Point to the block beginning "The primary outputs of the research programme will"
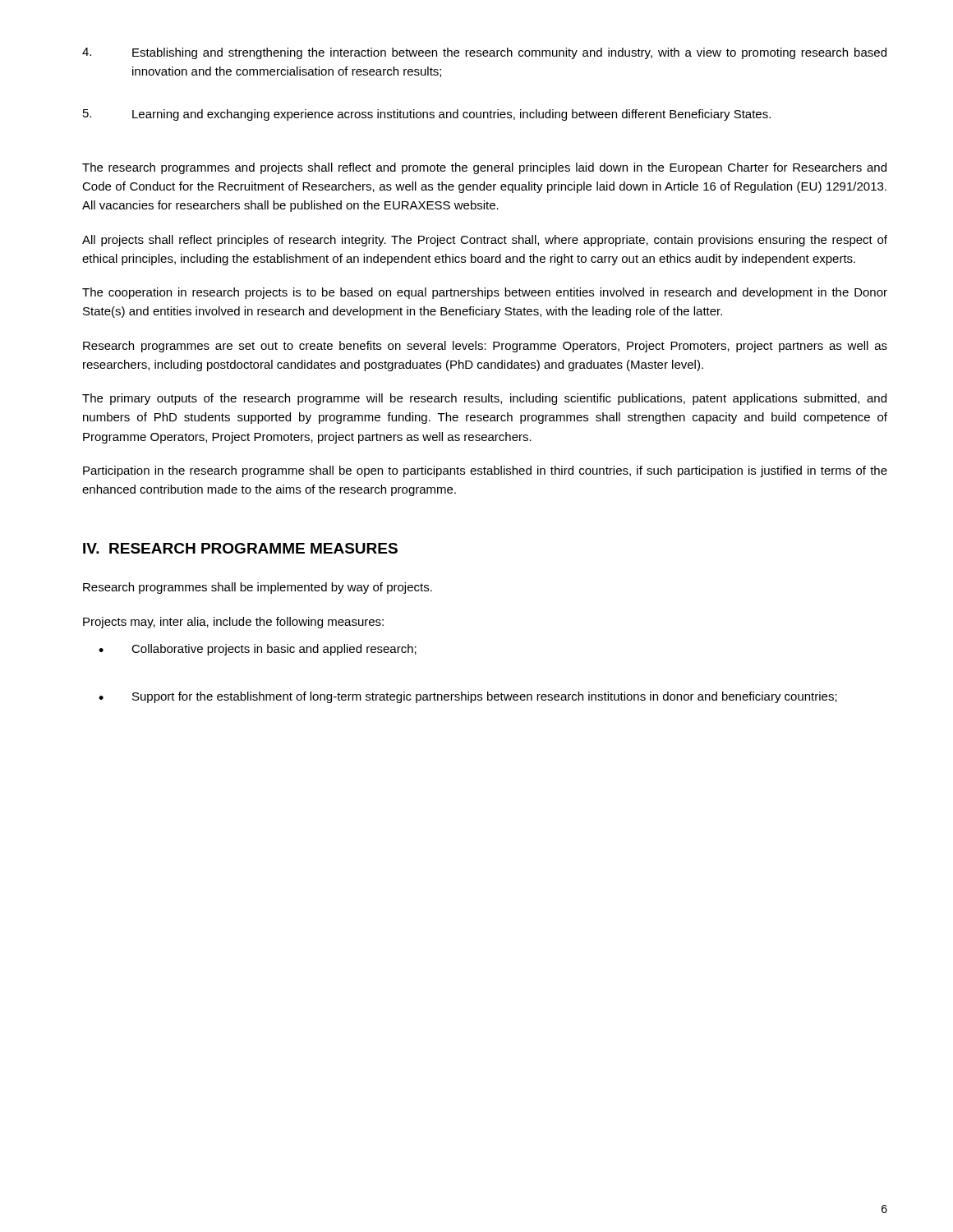Screen dimensions: 1232x953 [x=485, y=417]
